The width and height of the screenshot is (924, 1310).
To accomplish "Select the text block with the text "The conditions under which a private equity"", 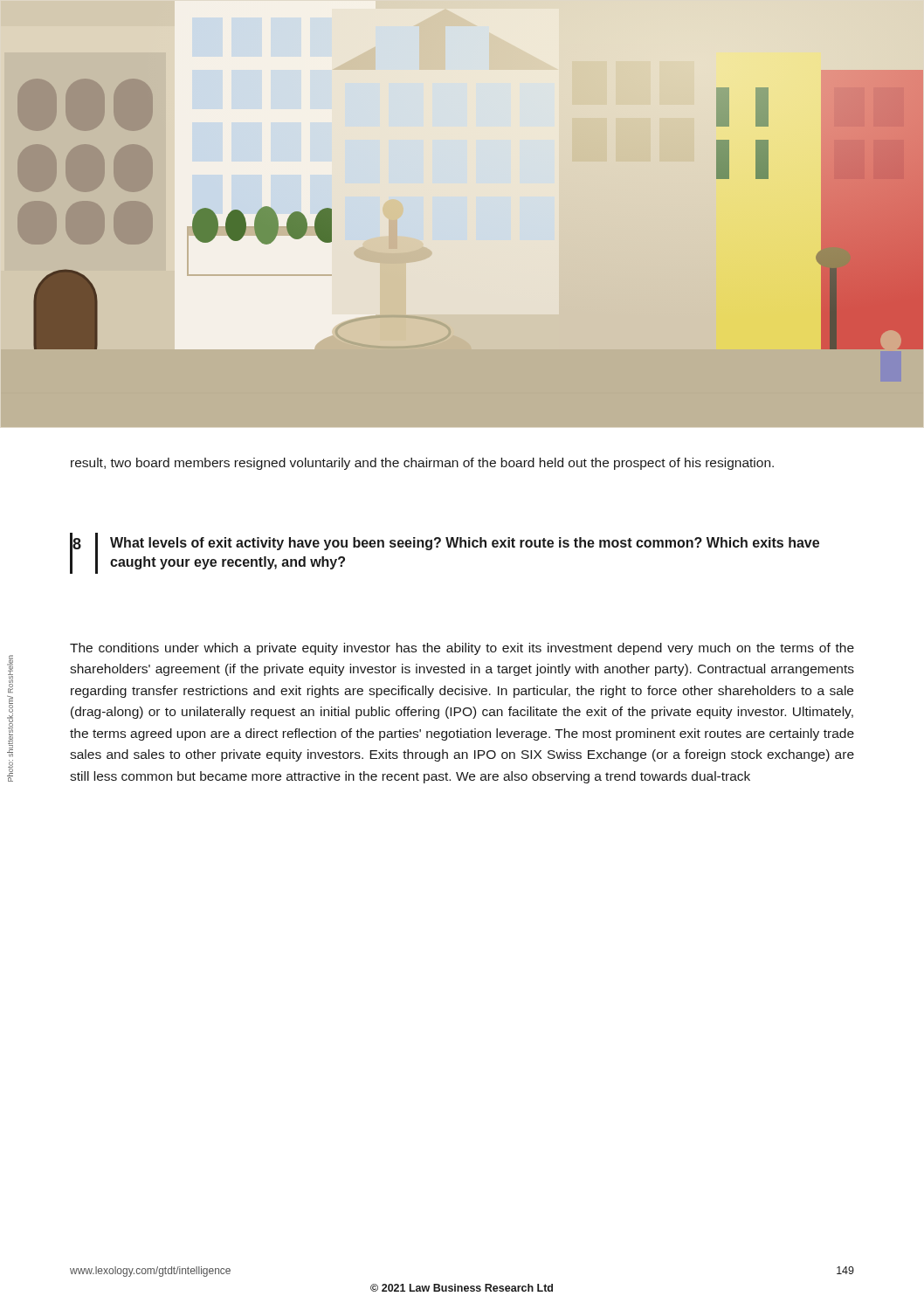I will (x=462, y=712).
